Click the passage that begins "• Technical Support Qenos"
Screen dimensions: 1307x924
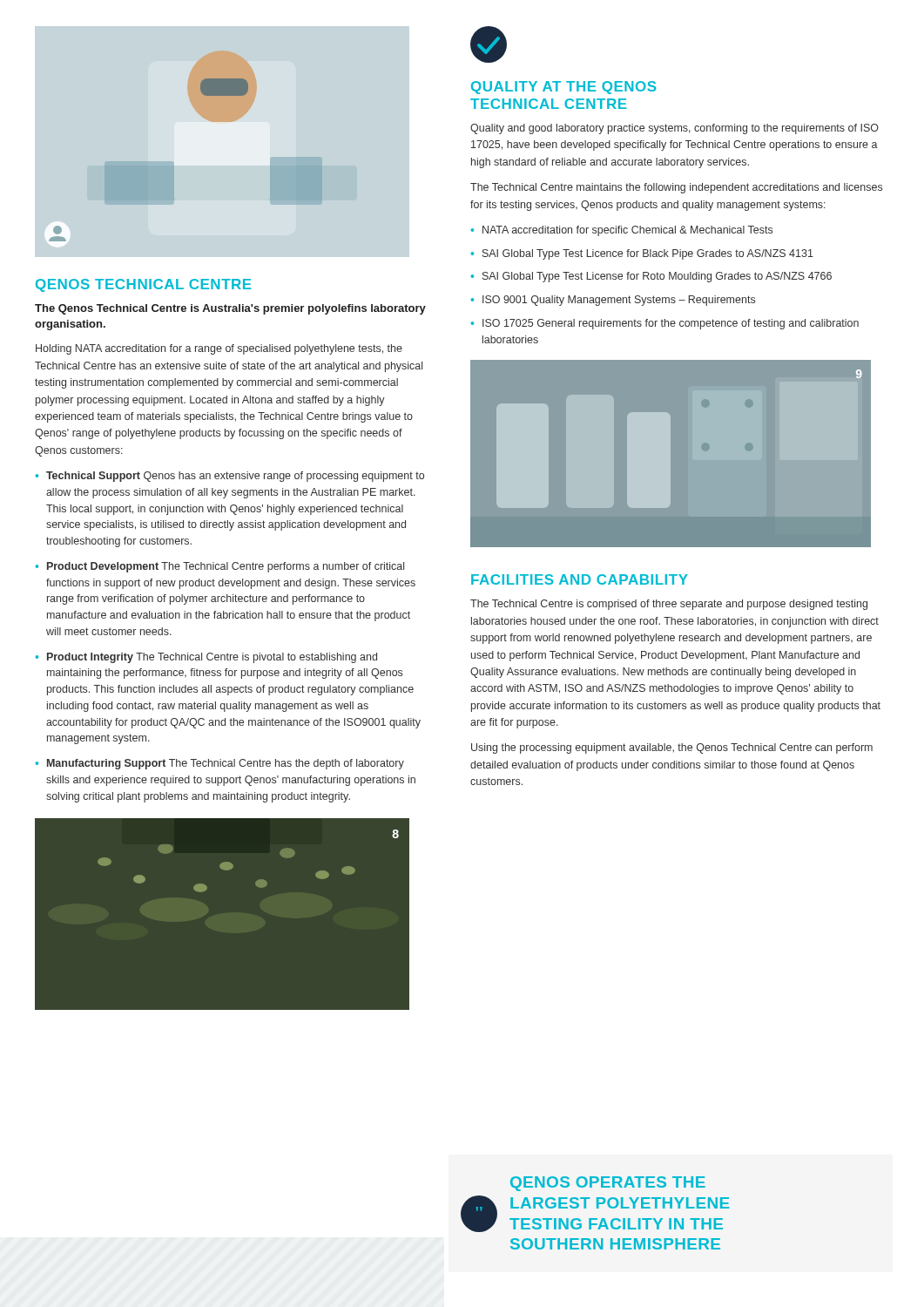coord(231,509)
